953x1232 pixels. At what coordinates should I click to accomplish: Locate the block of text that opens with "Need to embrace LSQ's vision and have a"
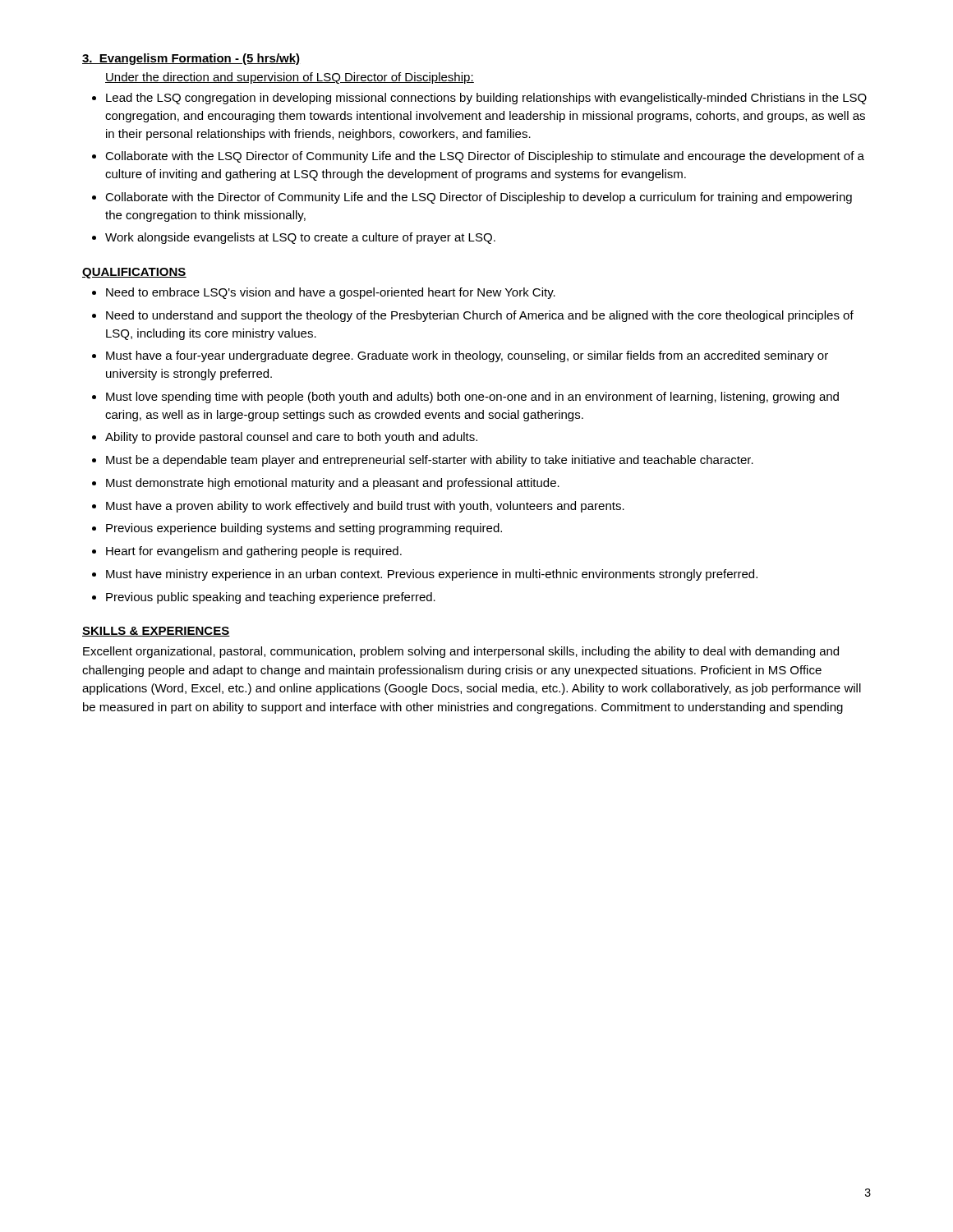click(331, 292)
